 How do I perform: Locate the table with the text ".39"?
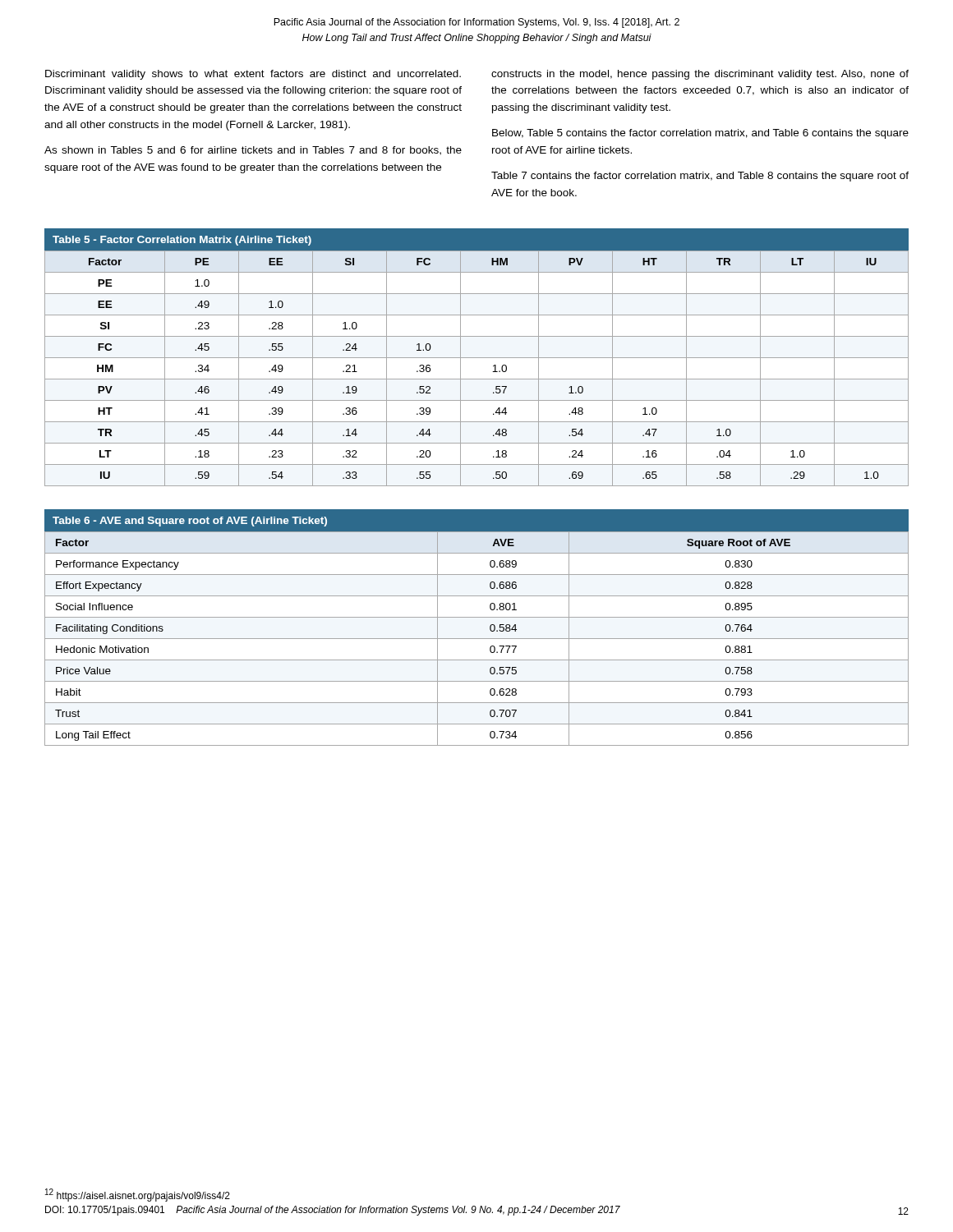coord(476,357)
